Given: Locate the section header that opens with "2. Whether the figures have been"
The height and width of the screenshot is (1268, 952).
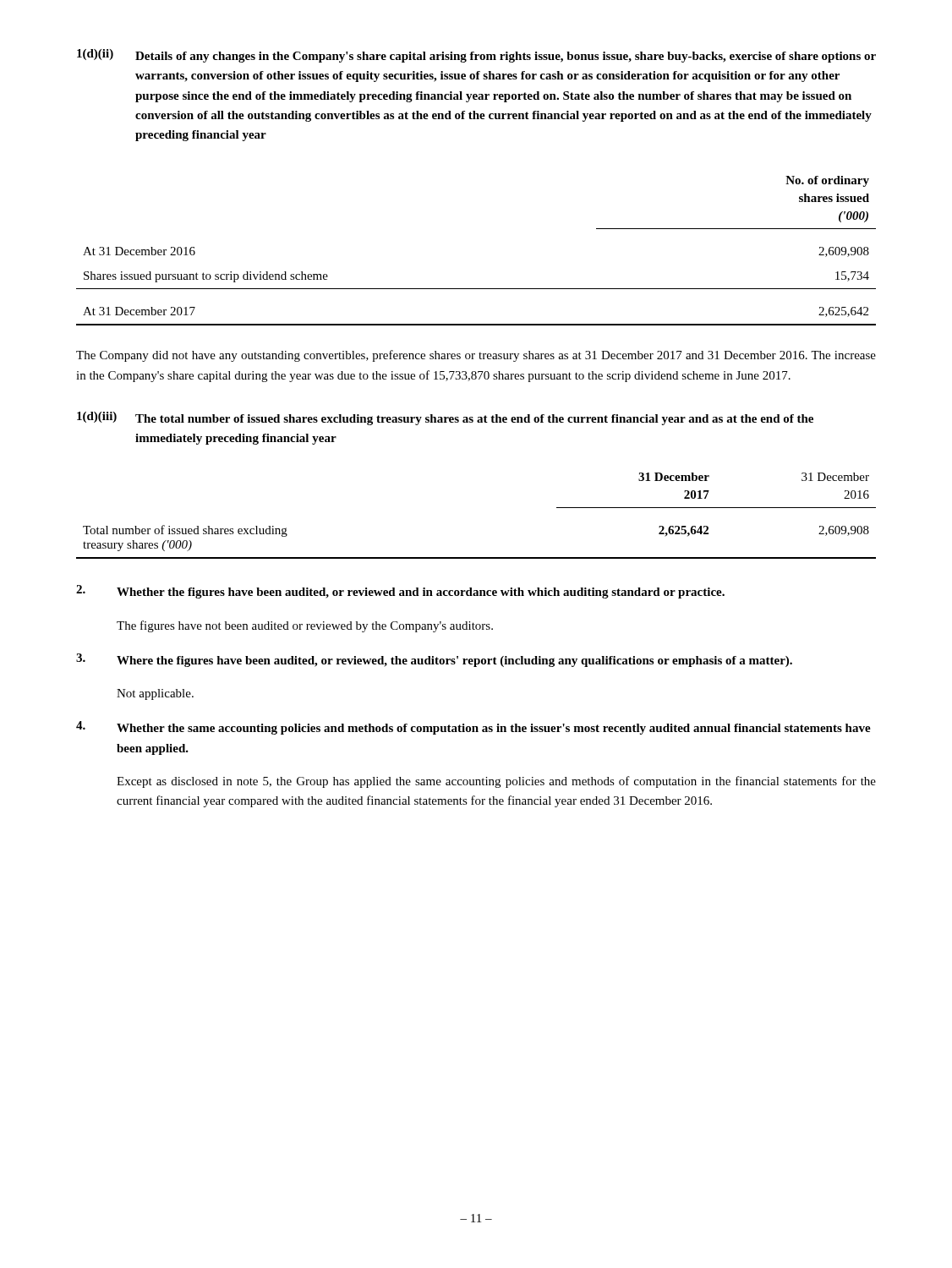Looking at the screenshot, I should click(401, 592).
